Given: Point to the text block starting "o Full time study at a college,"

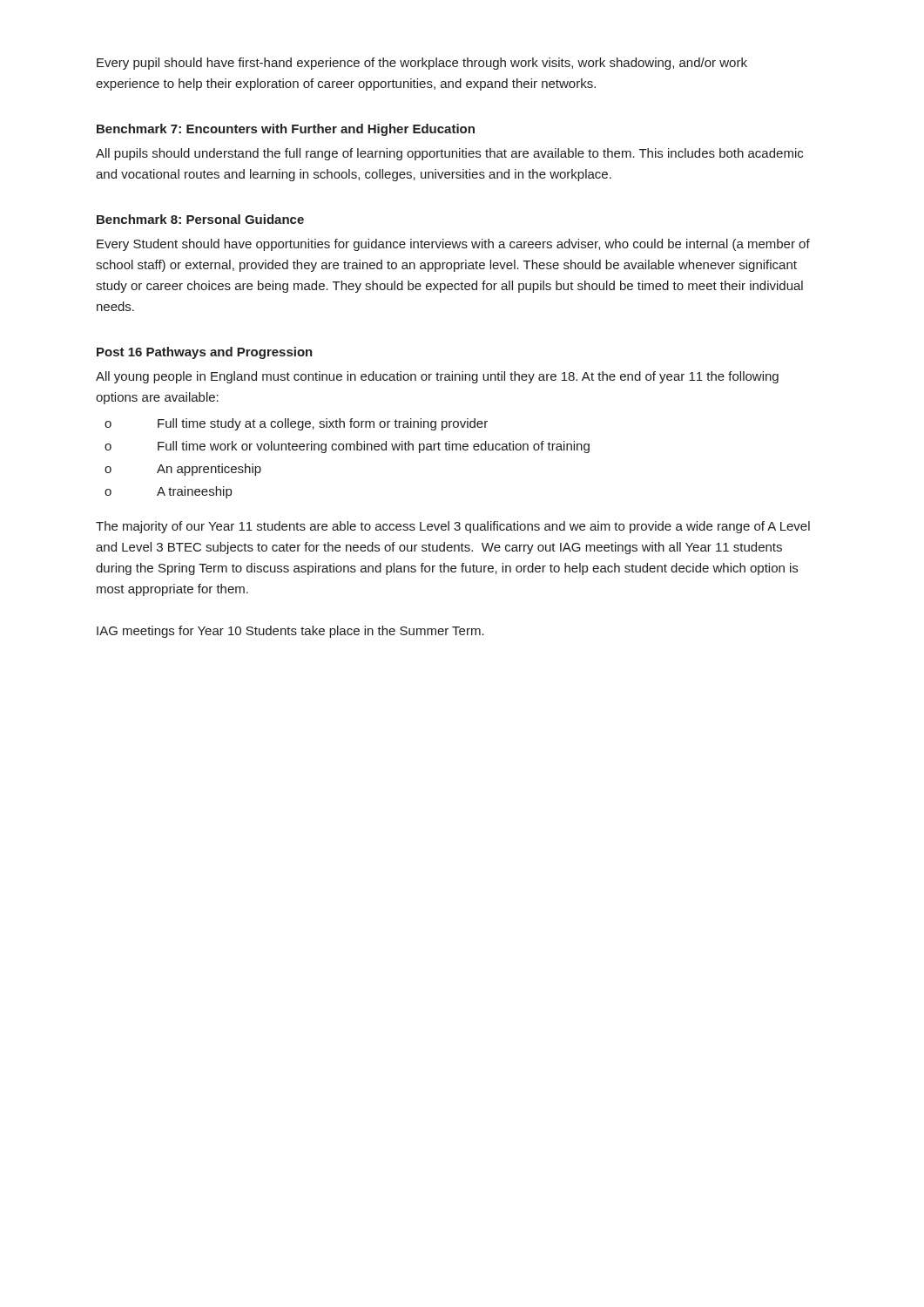Looking at the screenshot, I should 453,423.
